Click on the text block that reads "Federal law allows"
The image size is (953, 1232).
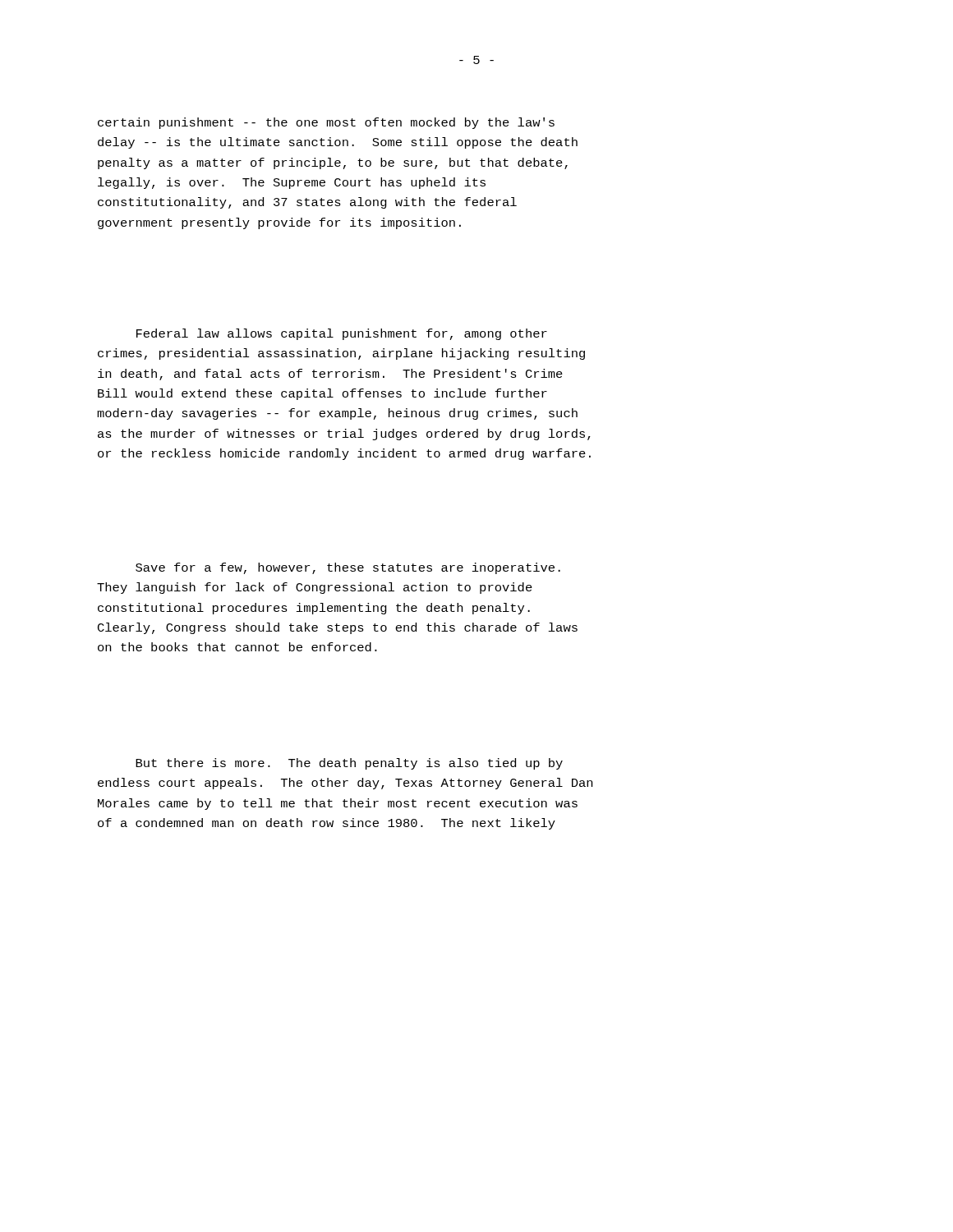[345, 394]
